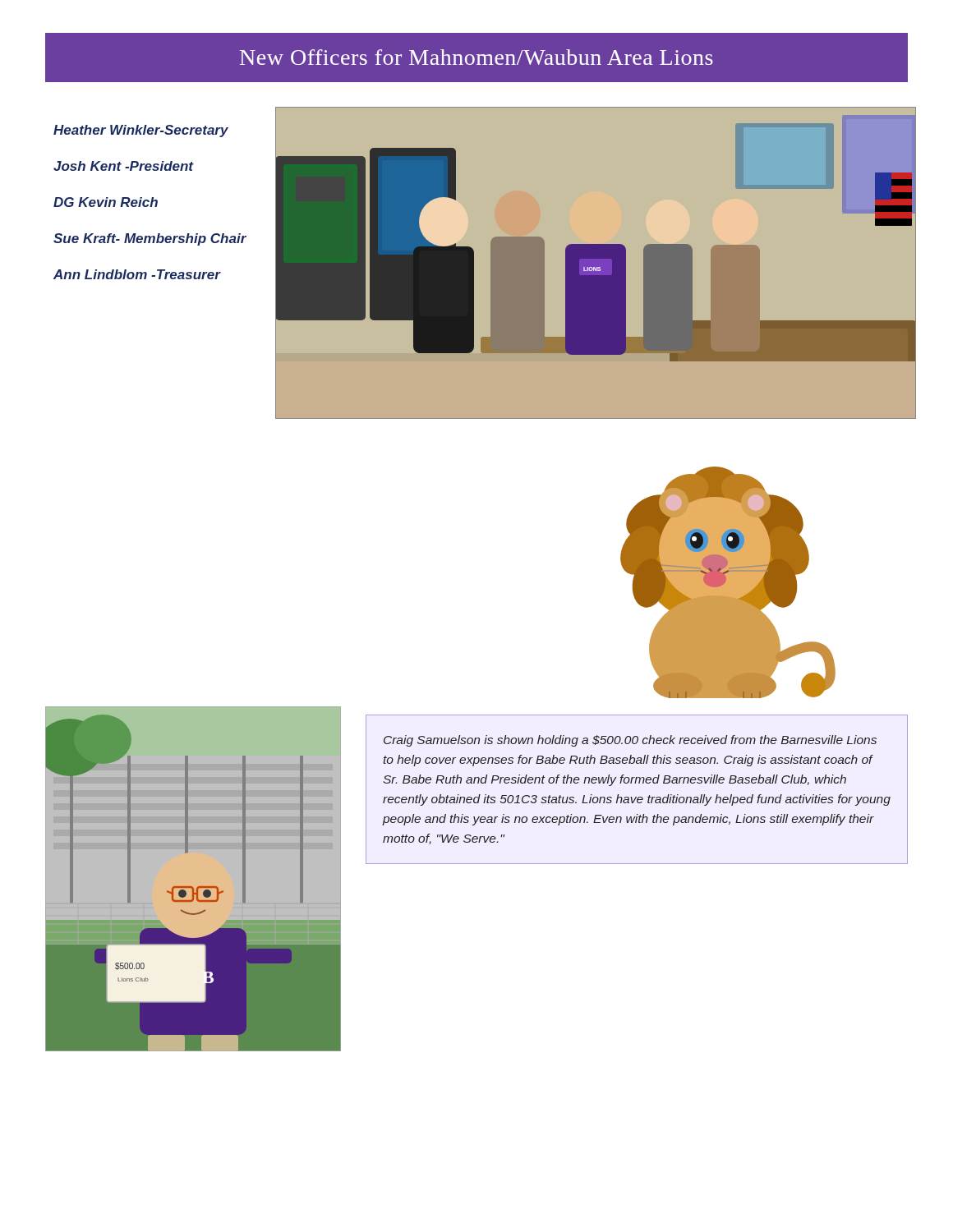Locate the illustration

coord(715,567)
